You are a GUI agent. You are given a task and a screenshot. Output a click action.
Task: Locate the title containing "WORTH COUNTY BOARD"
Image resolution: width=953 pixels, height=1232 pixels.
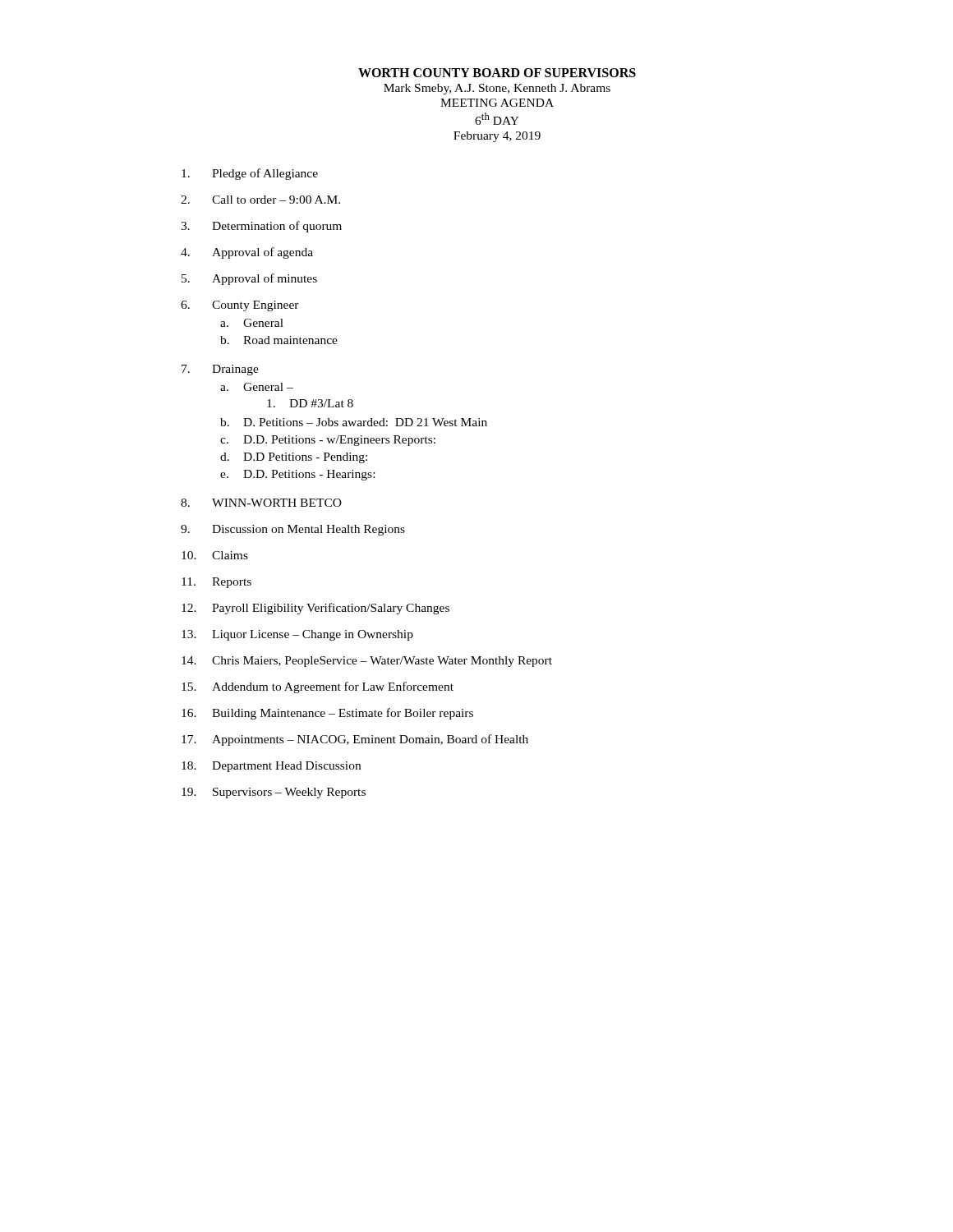[x=497, y=104]
